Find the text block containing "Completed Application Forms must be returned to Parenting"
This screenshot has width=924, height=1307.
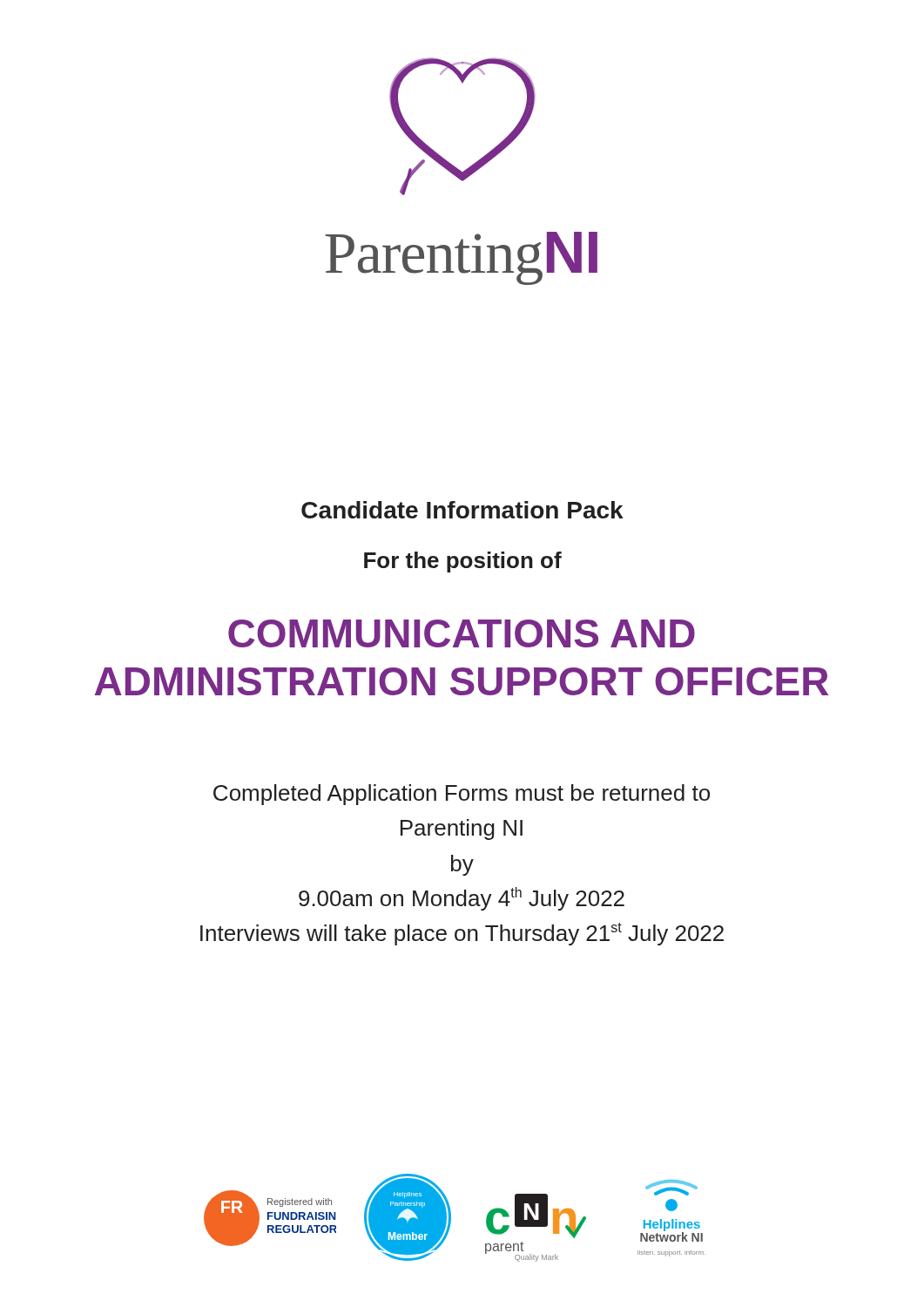[462, 863]
